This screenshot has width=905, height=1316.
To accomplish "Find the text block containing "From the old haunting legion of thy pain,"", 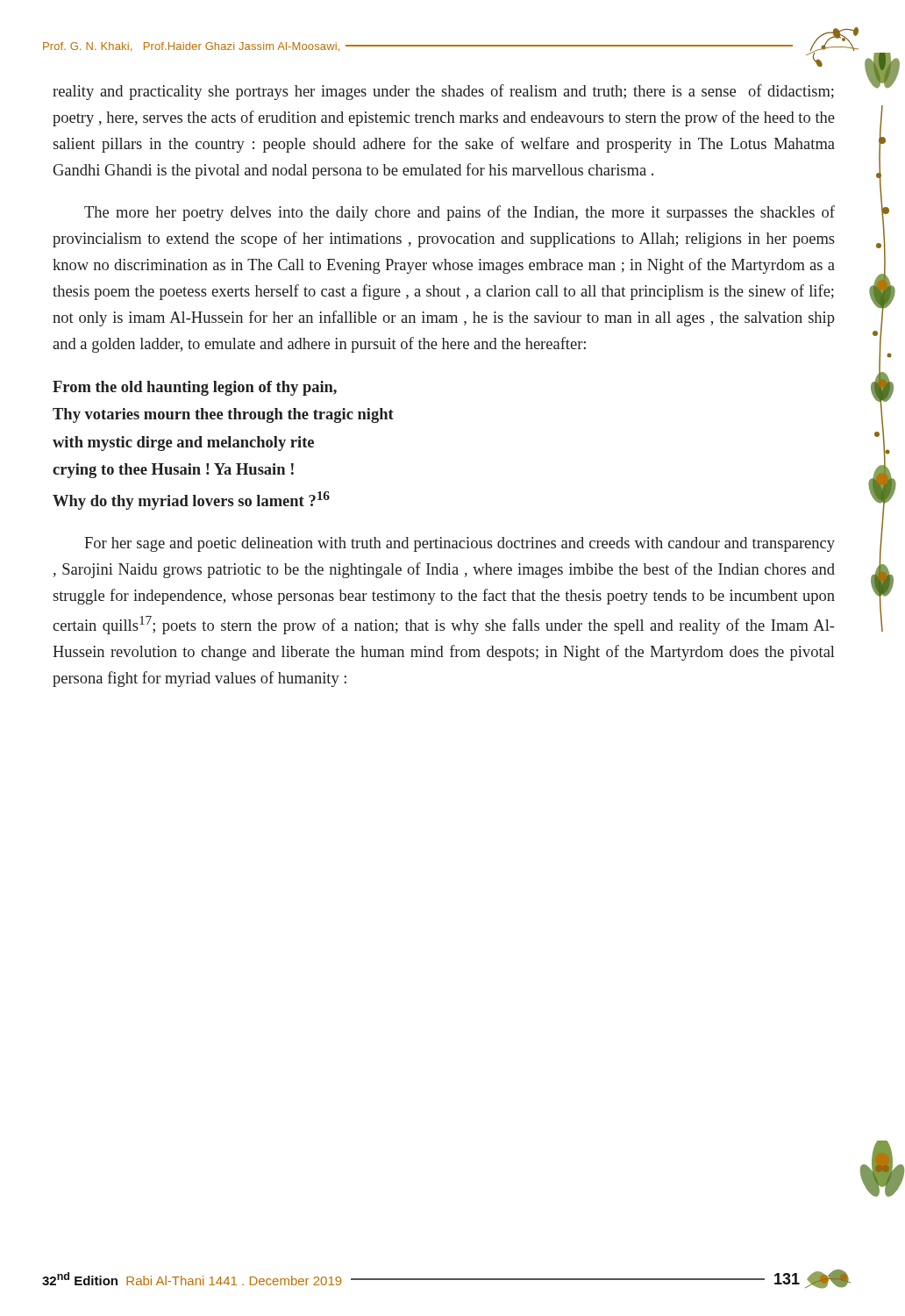I will tap(195, 388).
